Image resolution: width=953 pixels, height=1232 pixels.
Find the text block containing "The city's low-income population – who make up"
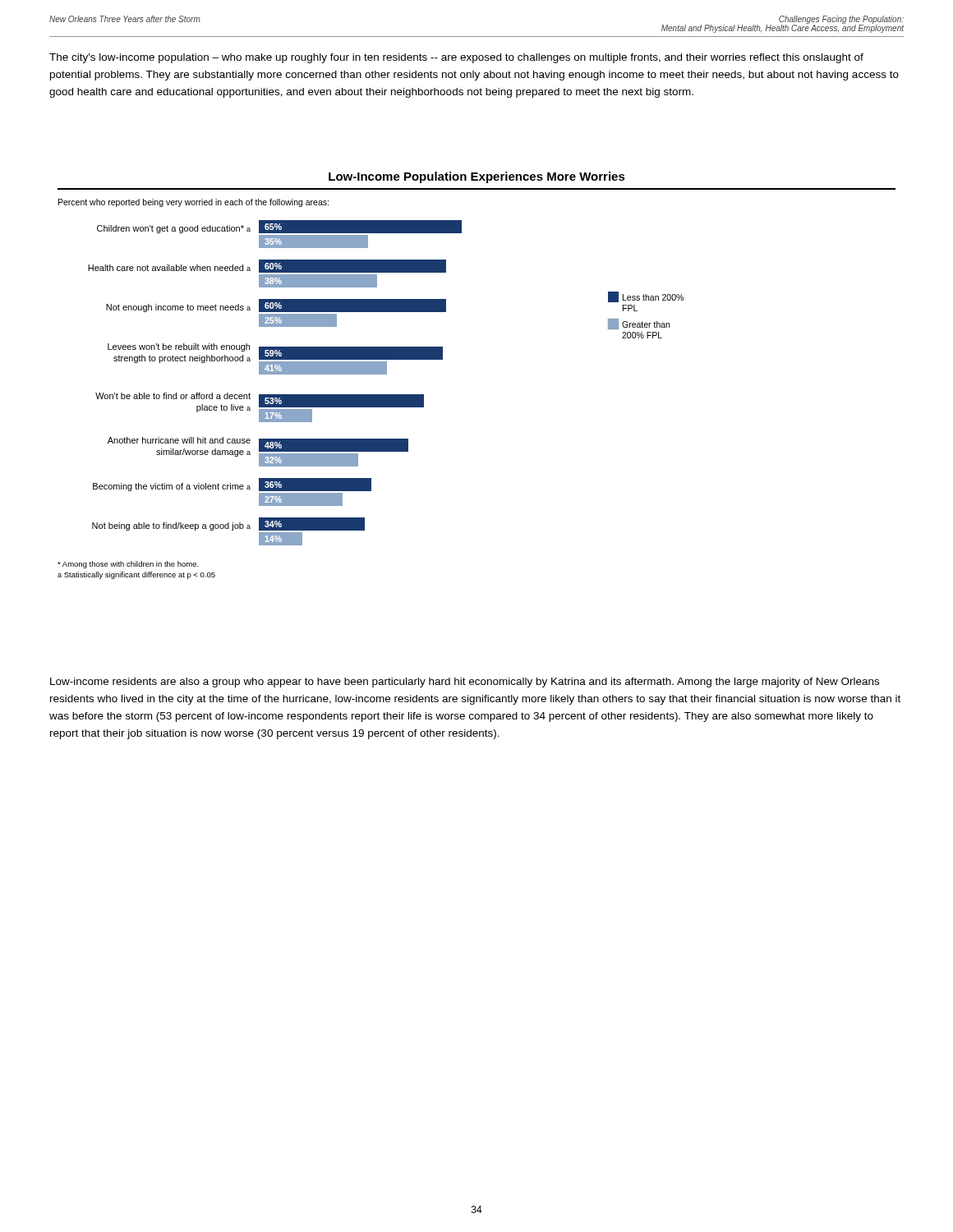474,74
